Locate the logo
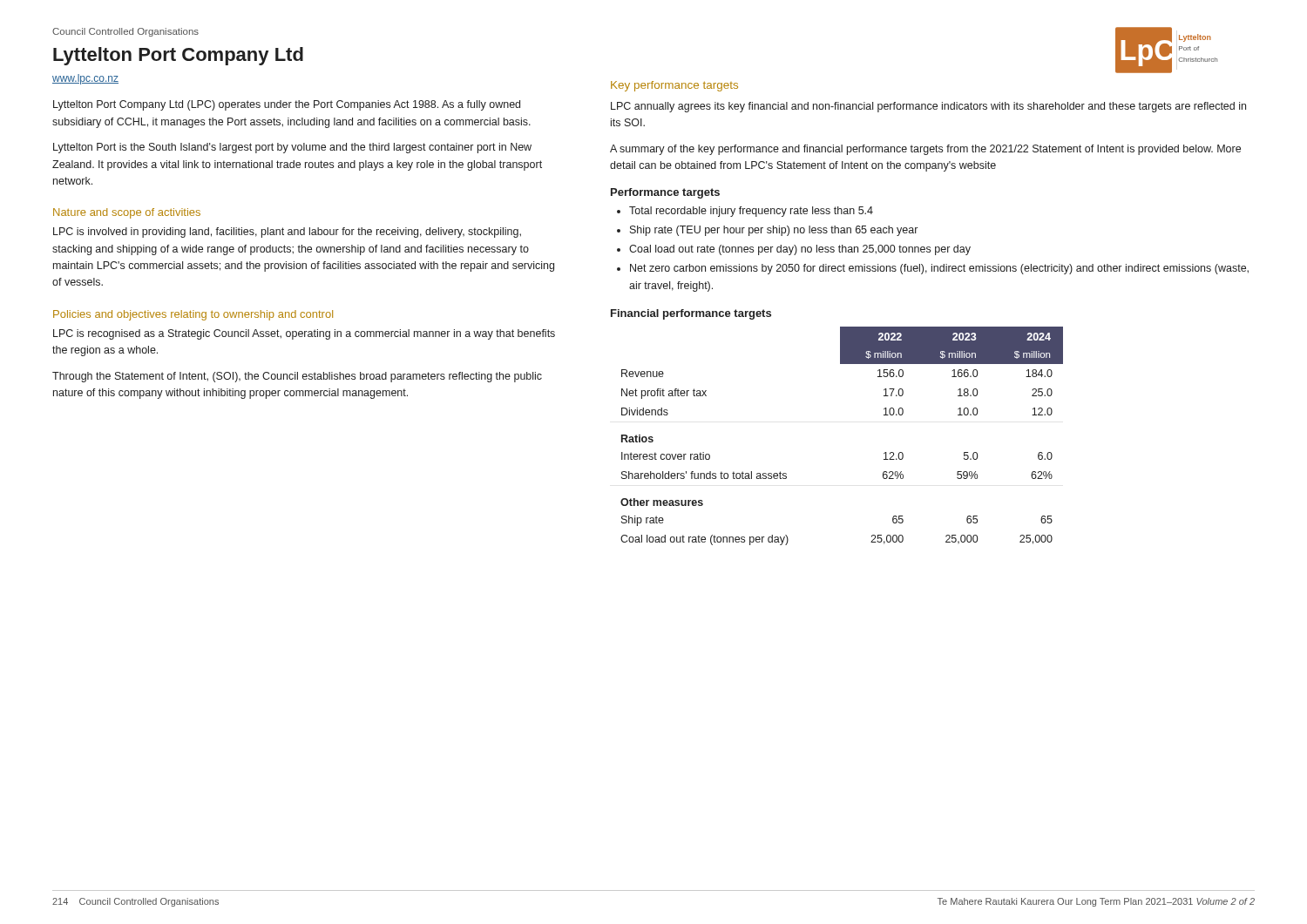Screen dimensions: 924x1307 [x=1185, y=51]
